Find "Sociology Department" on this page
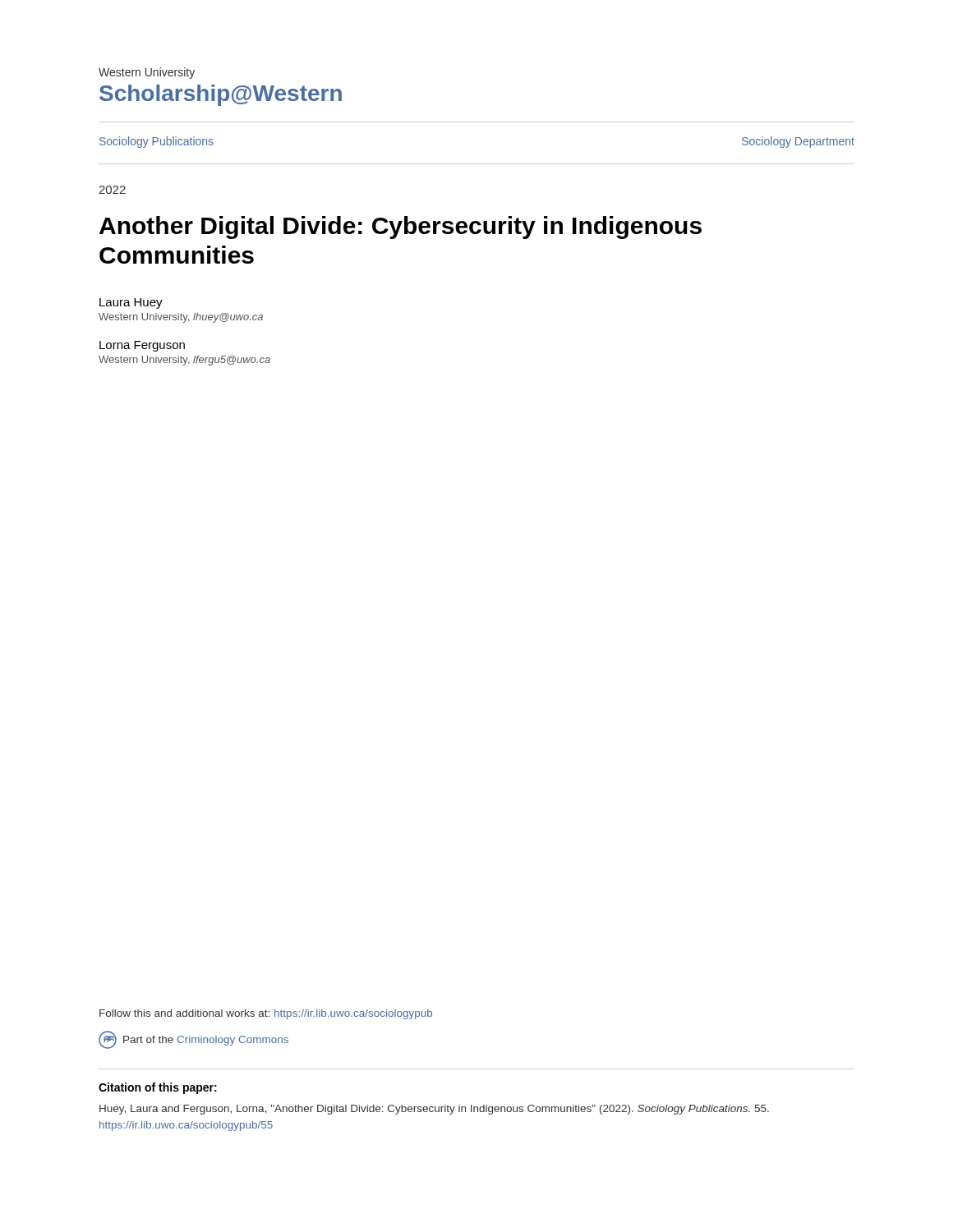Image resolution: width=953 pixels, height=1232 pixels. click(x=798, y=141)
